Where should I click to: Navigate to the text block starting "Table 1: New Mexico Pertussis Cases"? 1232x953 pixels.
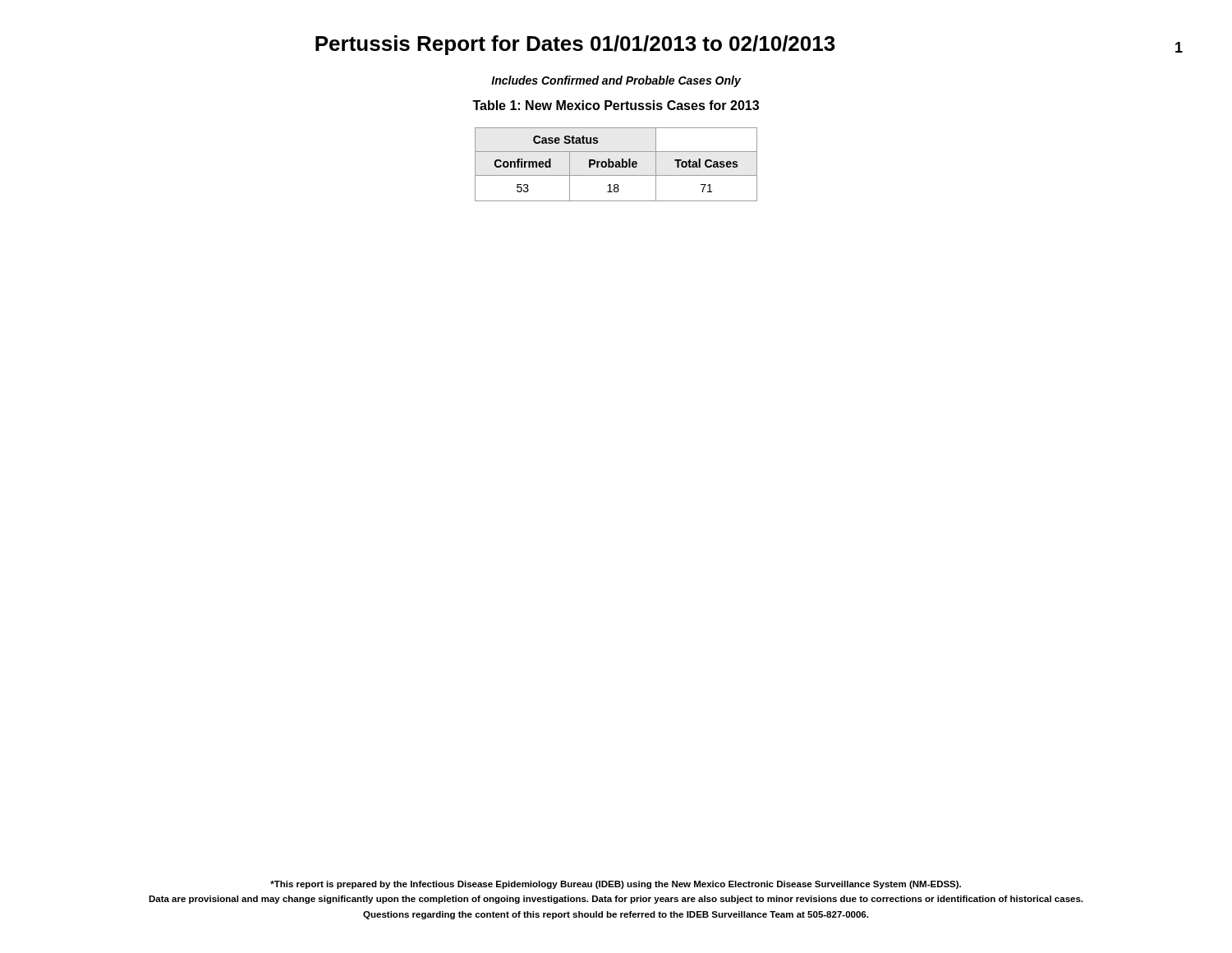[x=616, y=106]
